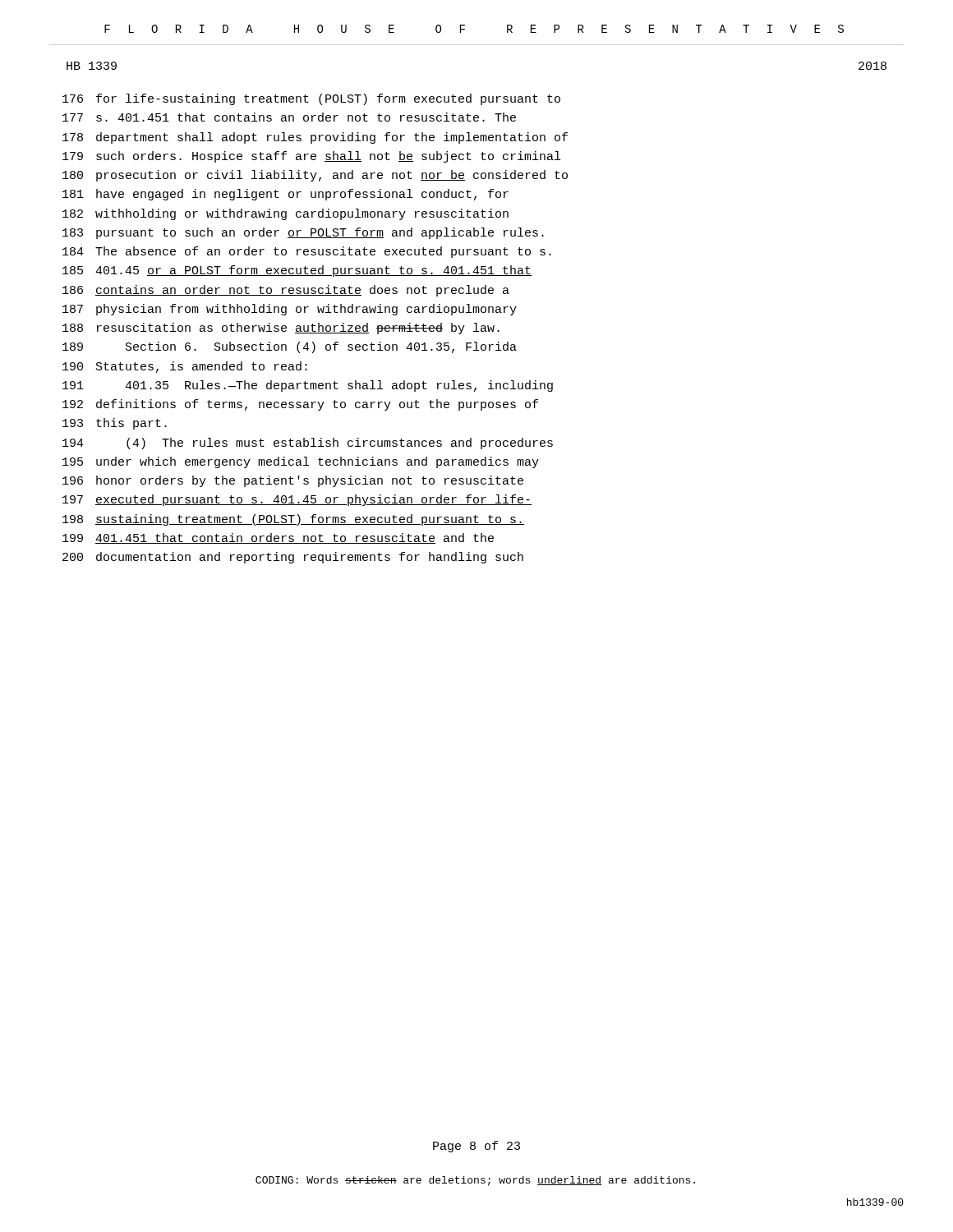This screenshot has height=1232, width=953.
Task: Find the list item that says "199 401.451 that"
Action: point(468,539)
